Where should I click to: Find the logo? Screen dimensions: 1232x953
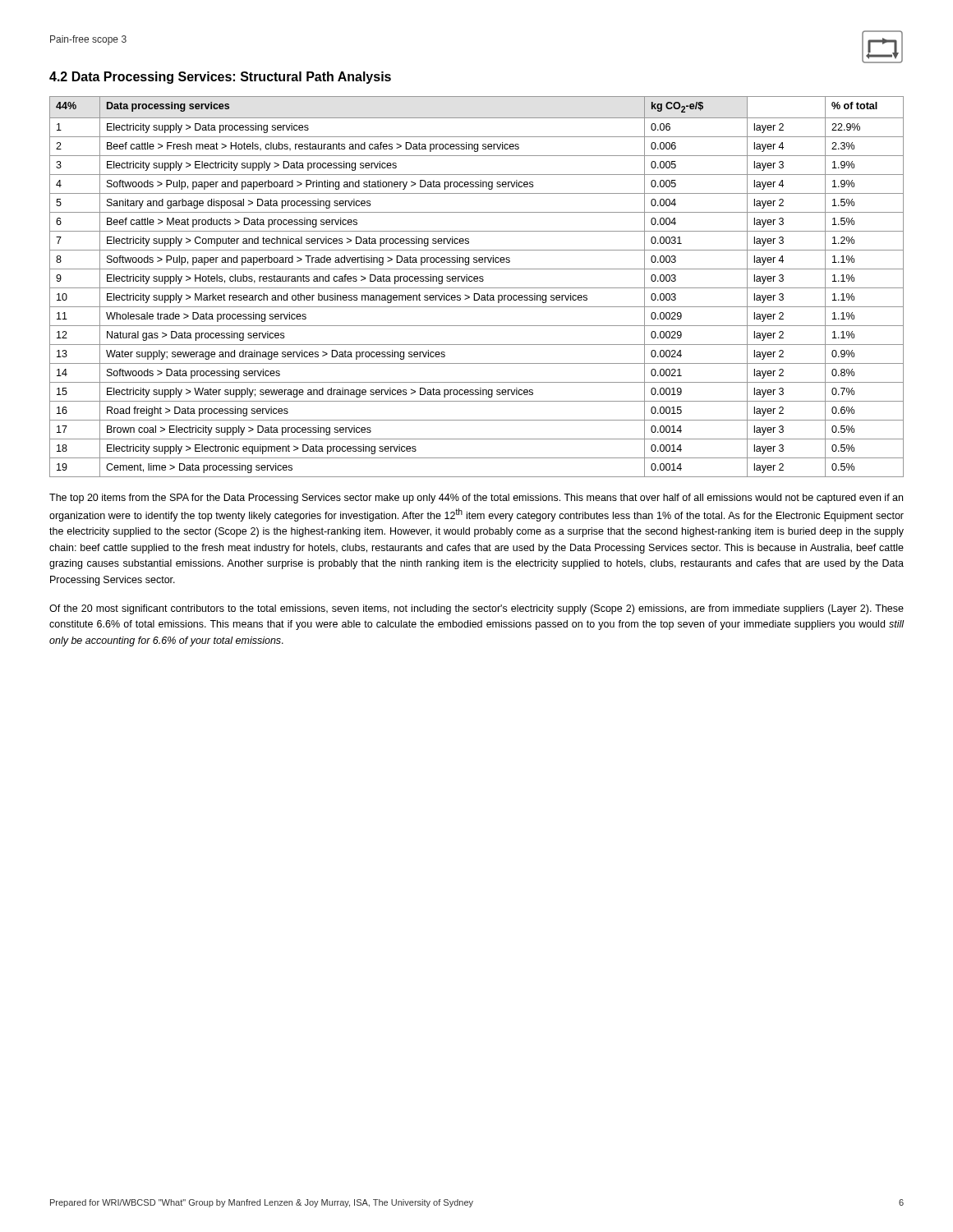click(882, 48)
